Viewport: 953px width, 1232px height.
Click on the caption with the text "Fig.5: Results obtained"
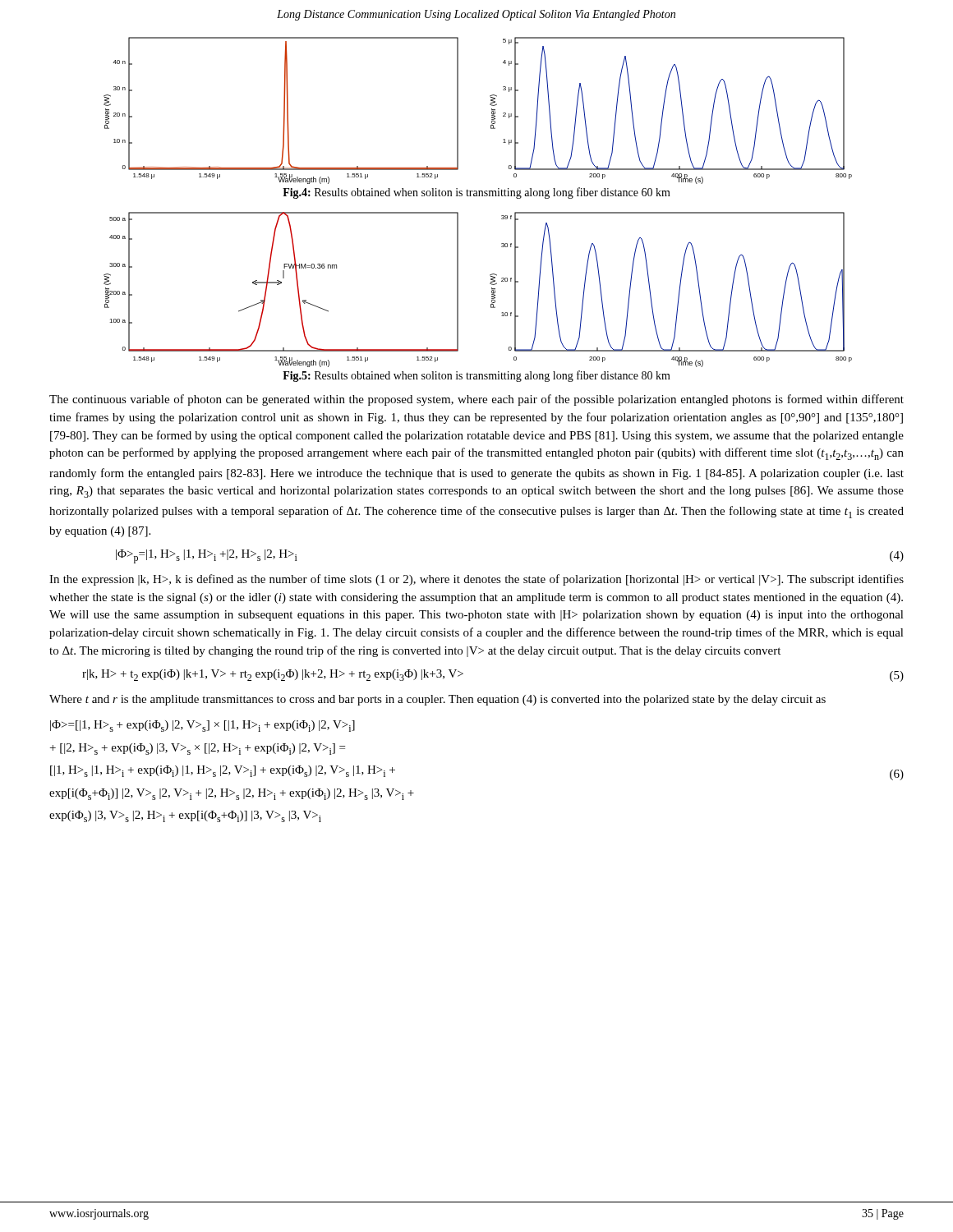(x=476, y=376)
